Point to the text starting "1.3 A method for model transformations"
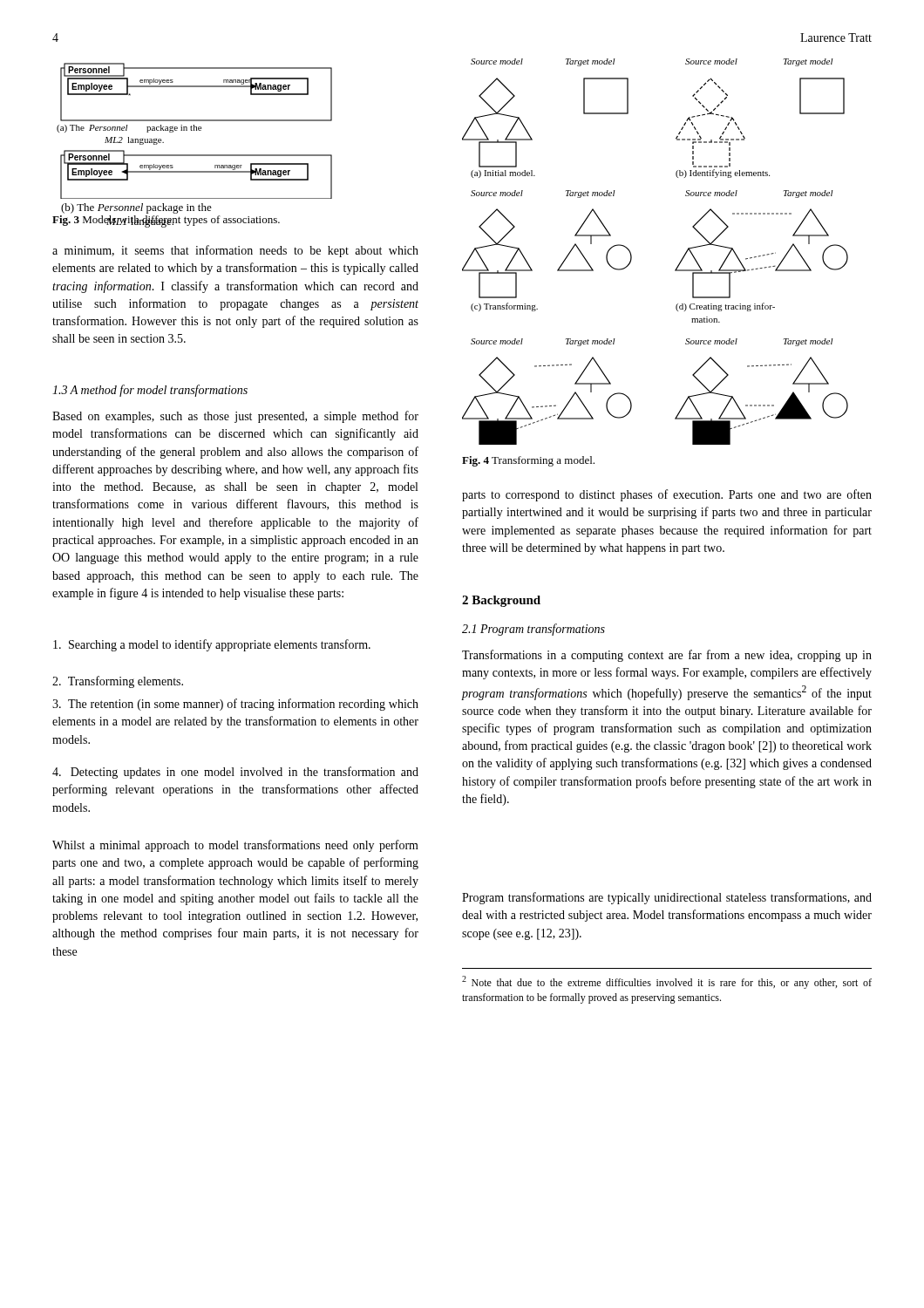The width and height of the screenshot is (924, 1308). (x=150, y=390)
